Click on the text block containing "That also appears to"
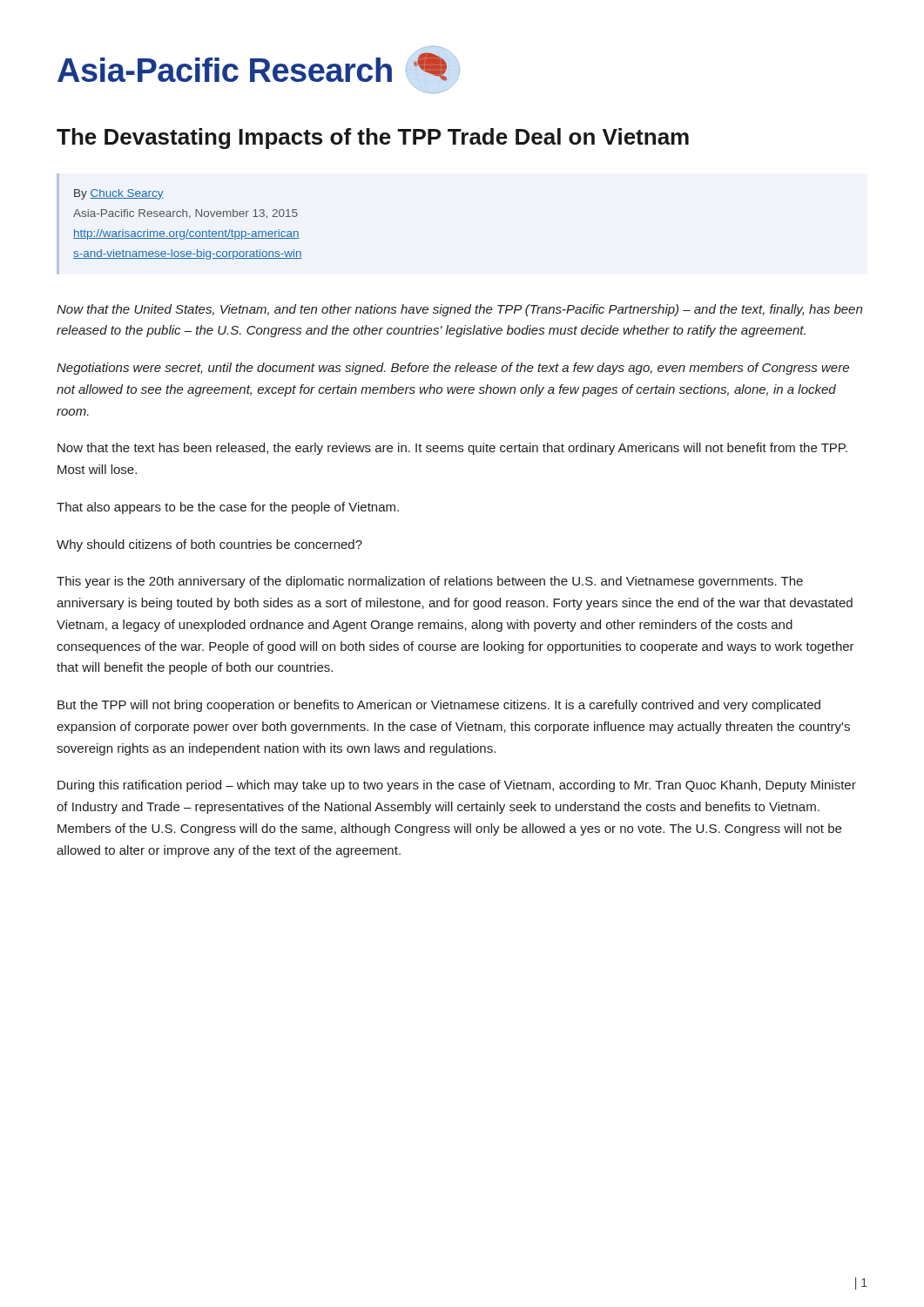The height and width of the screenshot is (1307, 924). click(228, 507)
